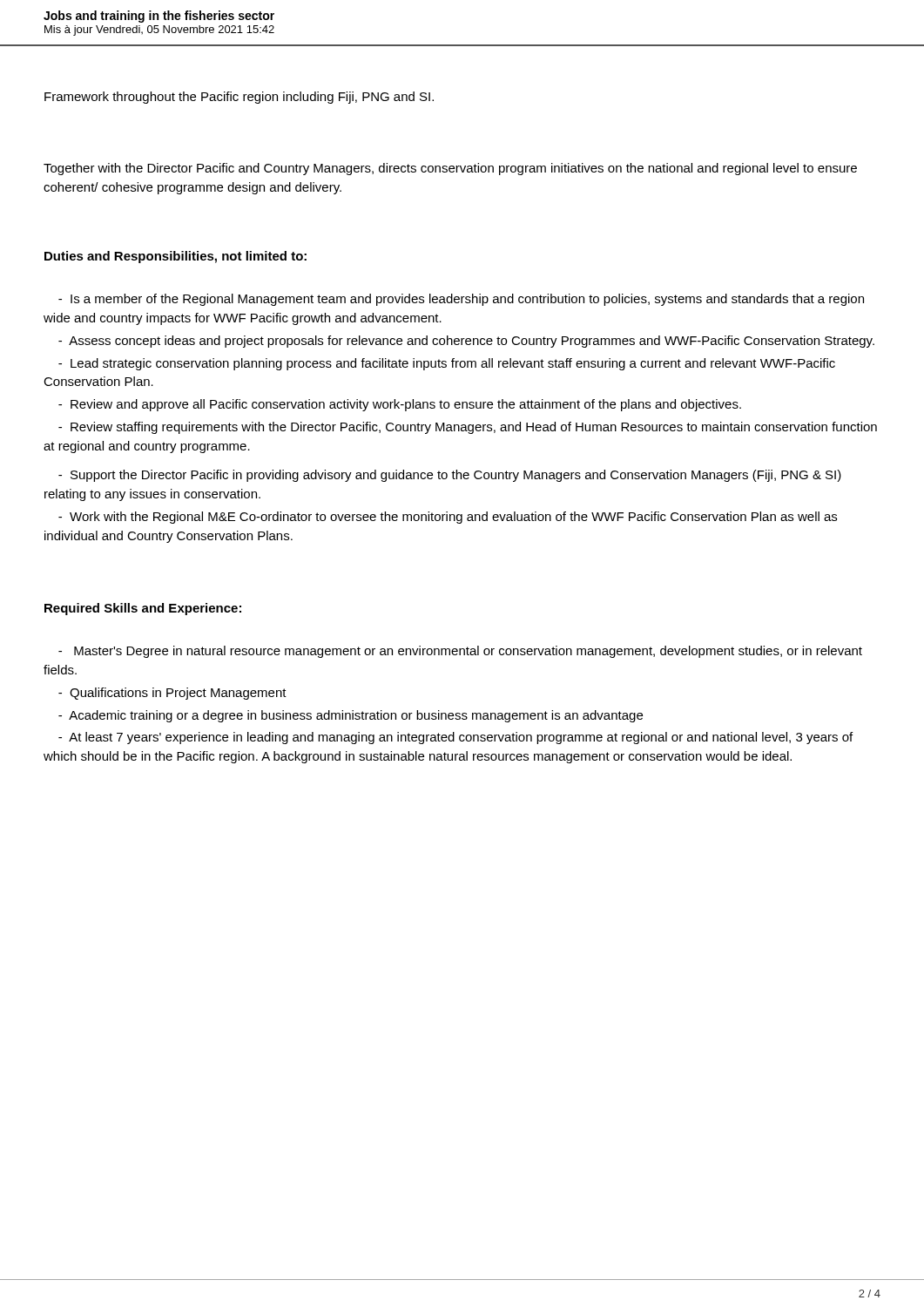
Task: Select the passage starting "- Is a member of the"
Action: coord(454,308)
